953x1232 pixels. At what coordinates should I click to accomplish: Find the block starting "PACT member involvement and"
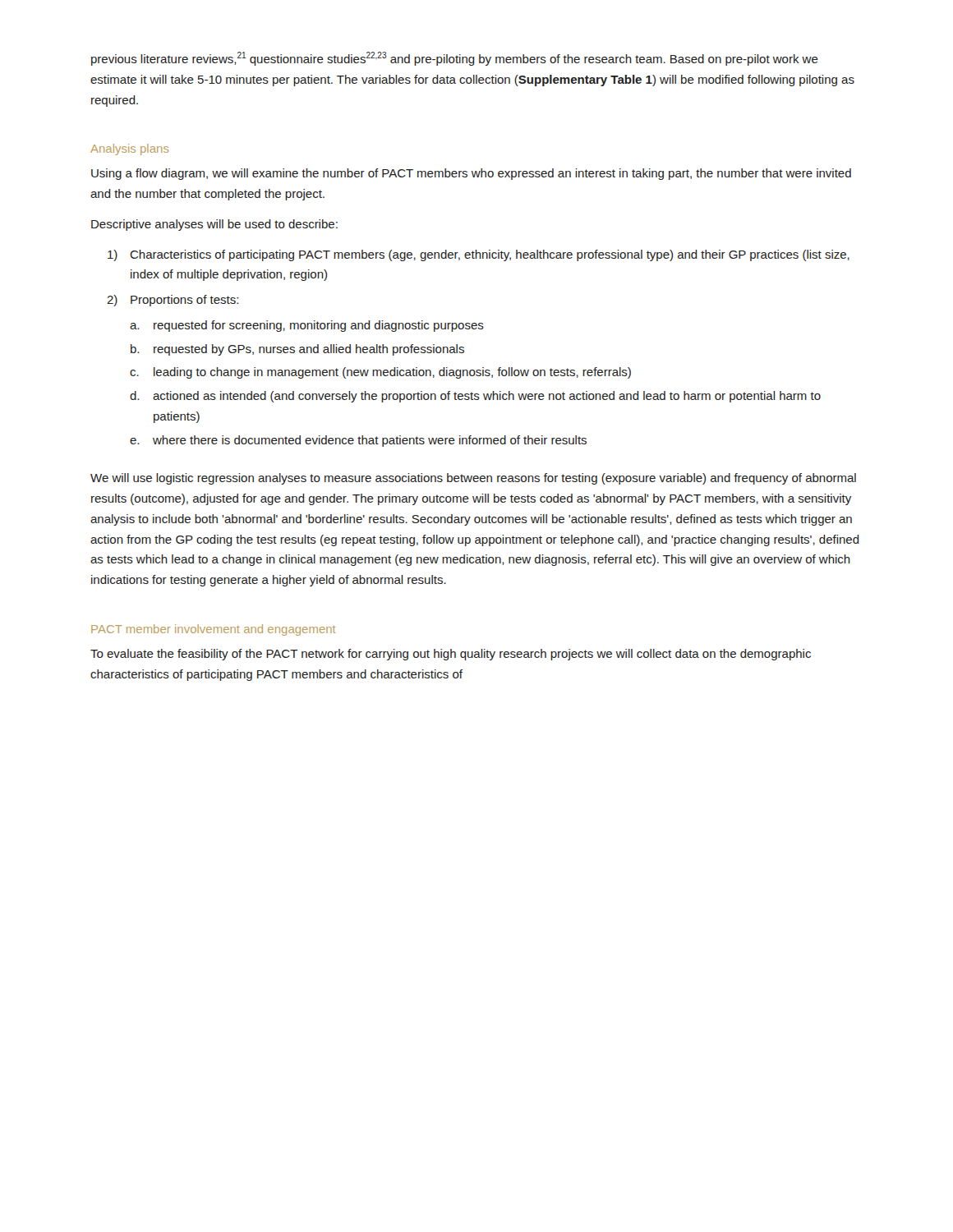(x=213, y=629)
